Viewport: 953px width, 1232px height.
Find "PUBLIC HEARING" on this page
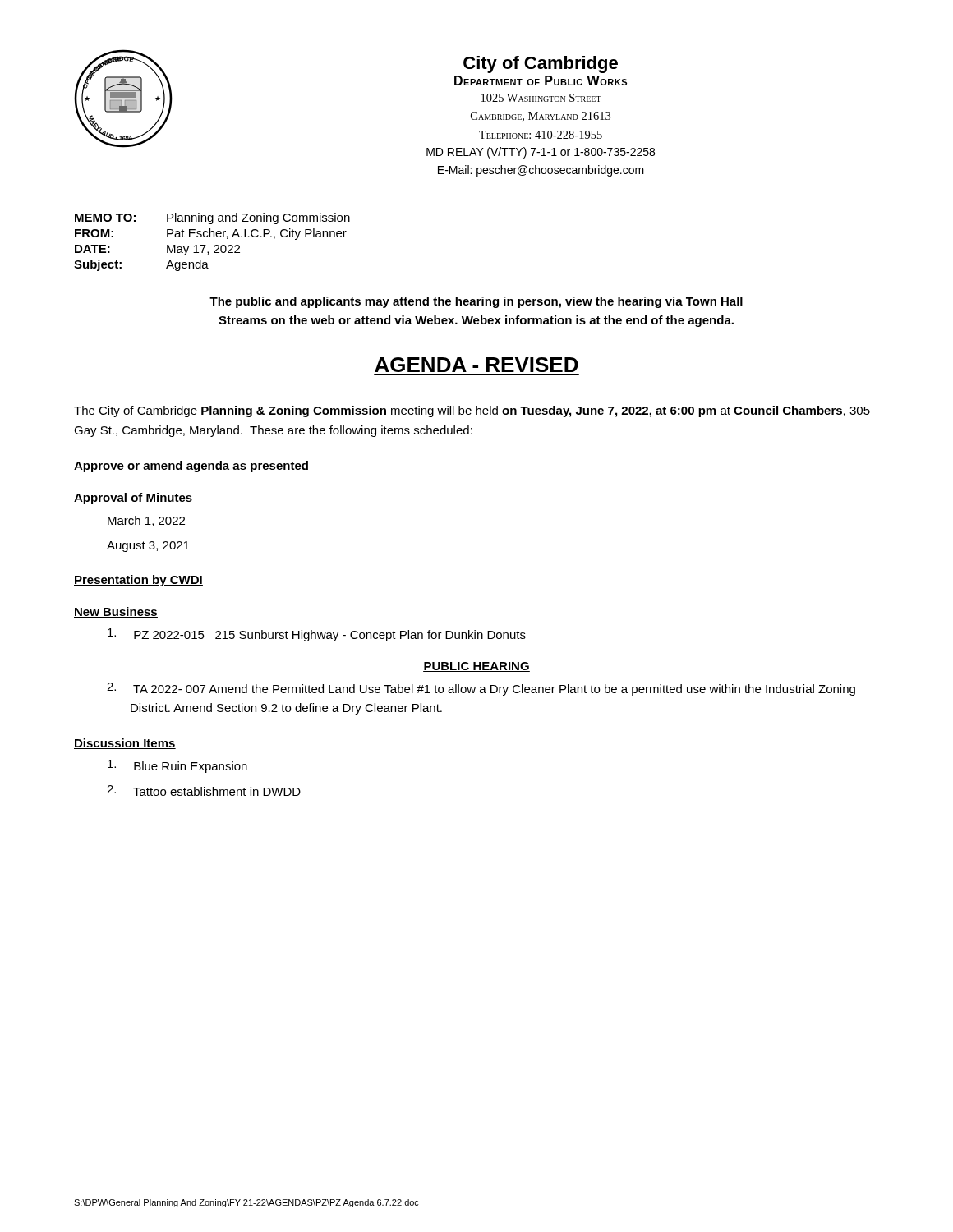(x=476, y=666)
